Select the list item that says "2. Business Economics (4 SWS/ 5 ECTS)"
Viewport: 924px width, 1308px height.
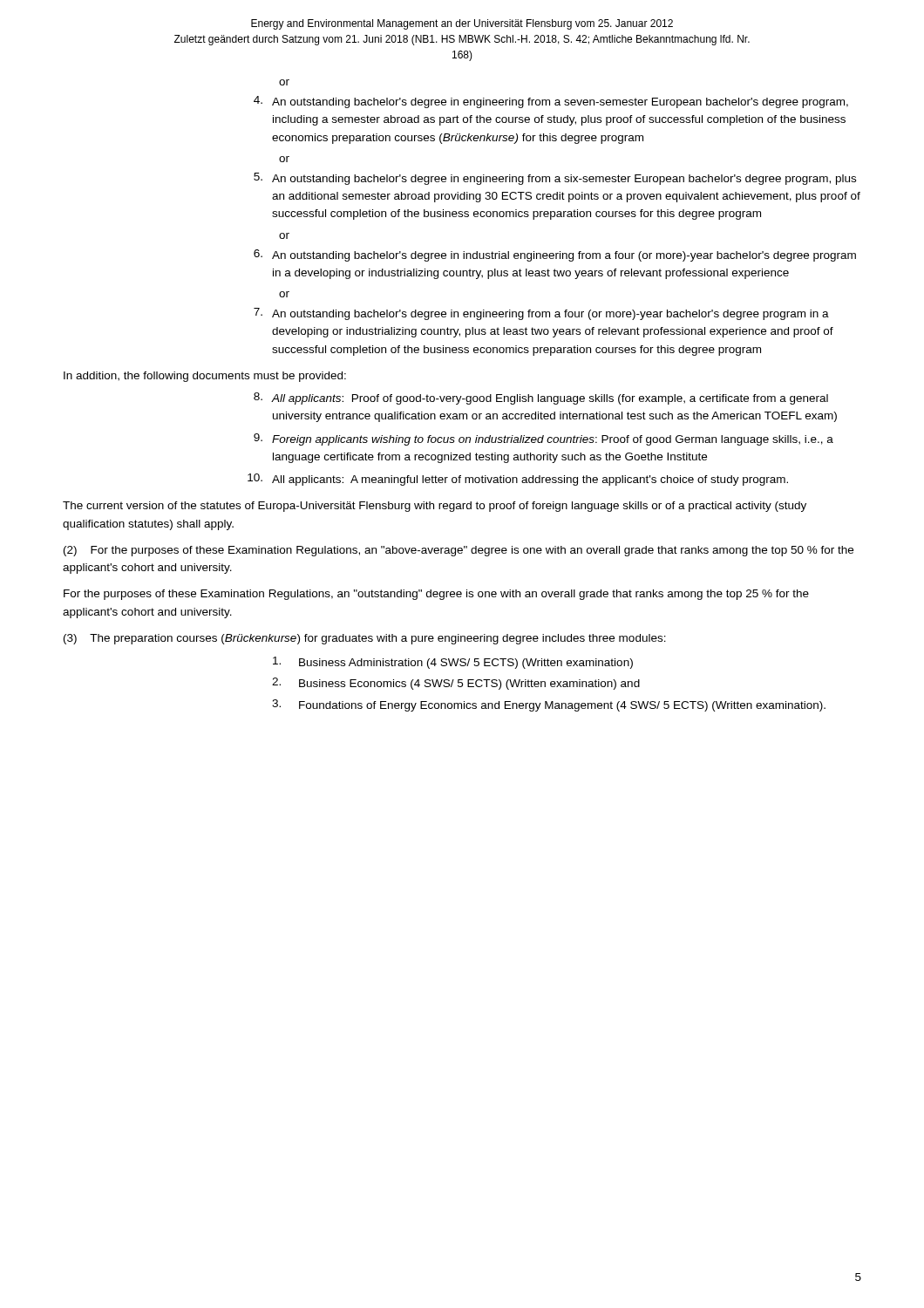[x=567, y=684]
